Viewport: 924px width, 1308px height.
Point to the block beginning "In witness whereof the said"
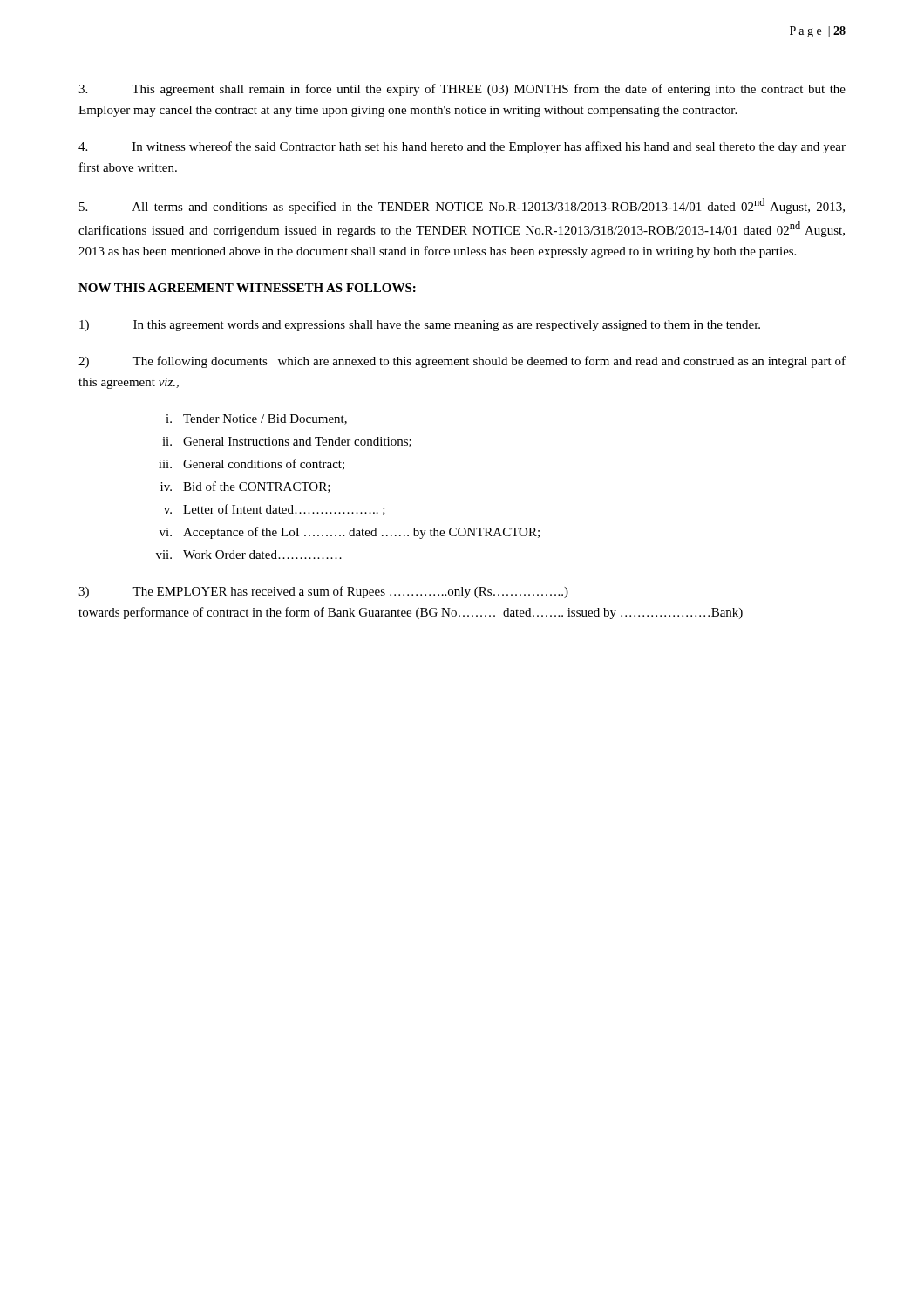click(x=462, y=157)
